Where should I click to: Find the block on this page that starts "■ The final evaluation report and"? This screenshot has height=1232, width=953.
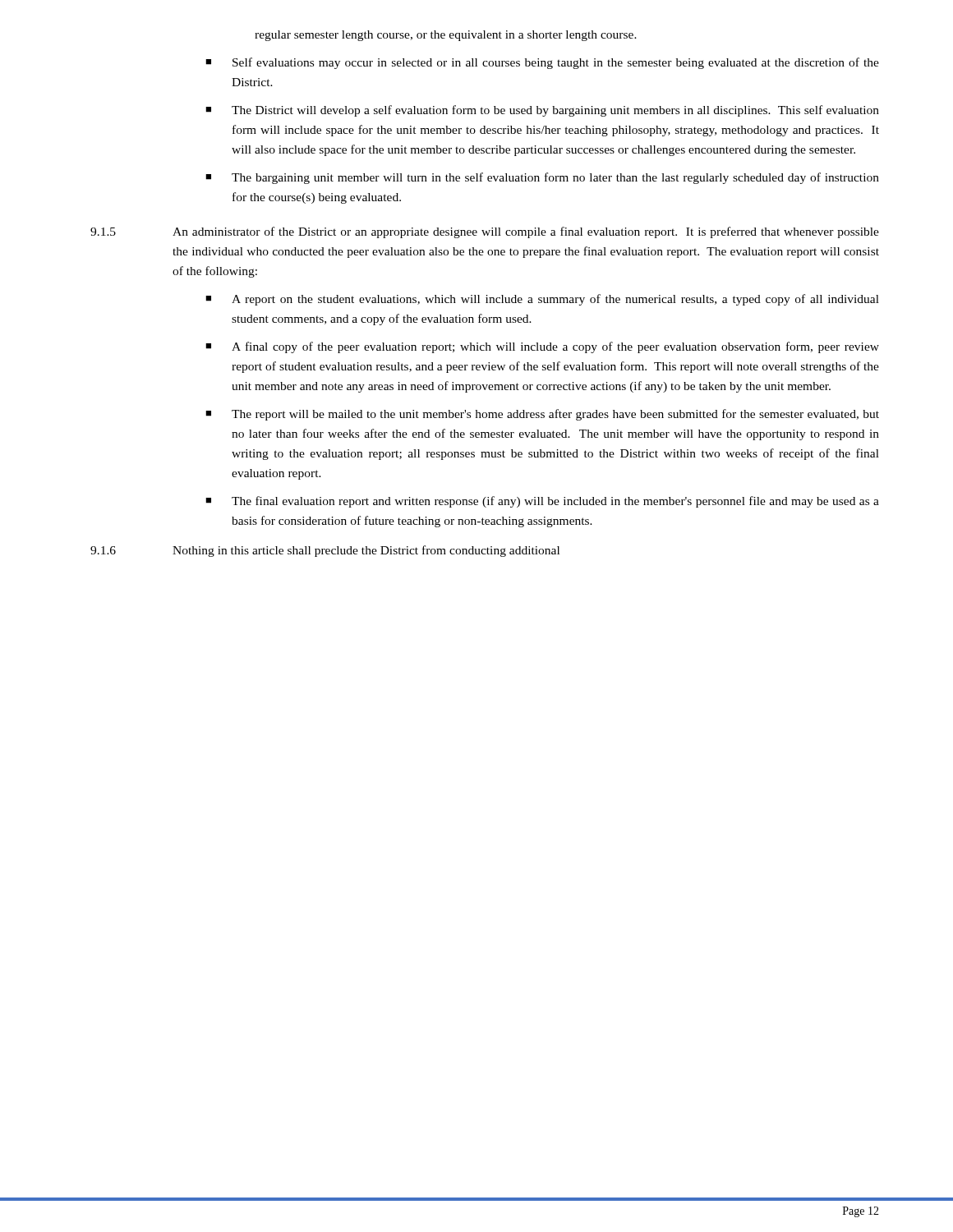point(542,511)
